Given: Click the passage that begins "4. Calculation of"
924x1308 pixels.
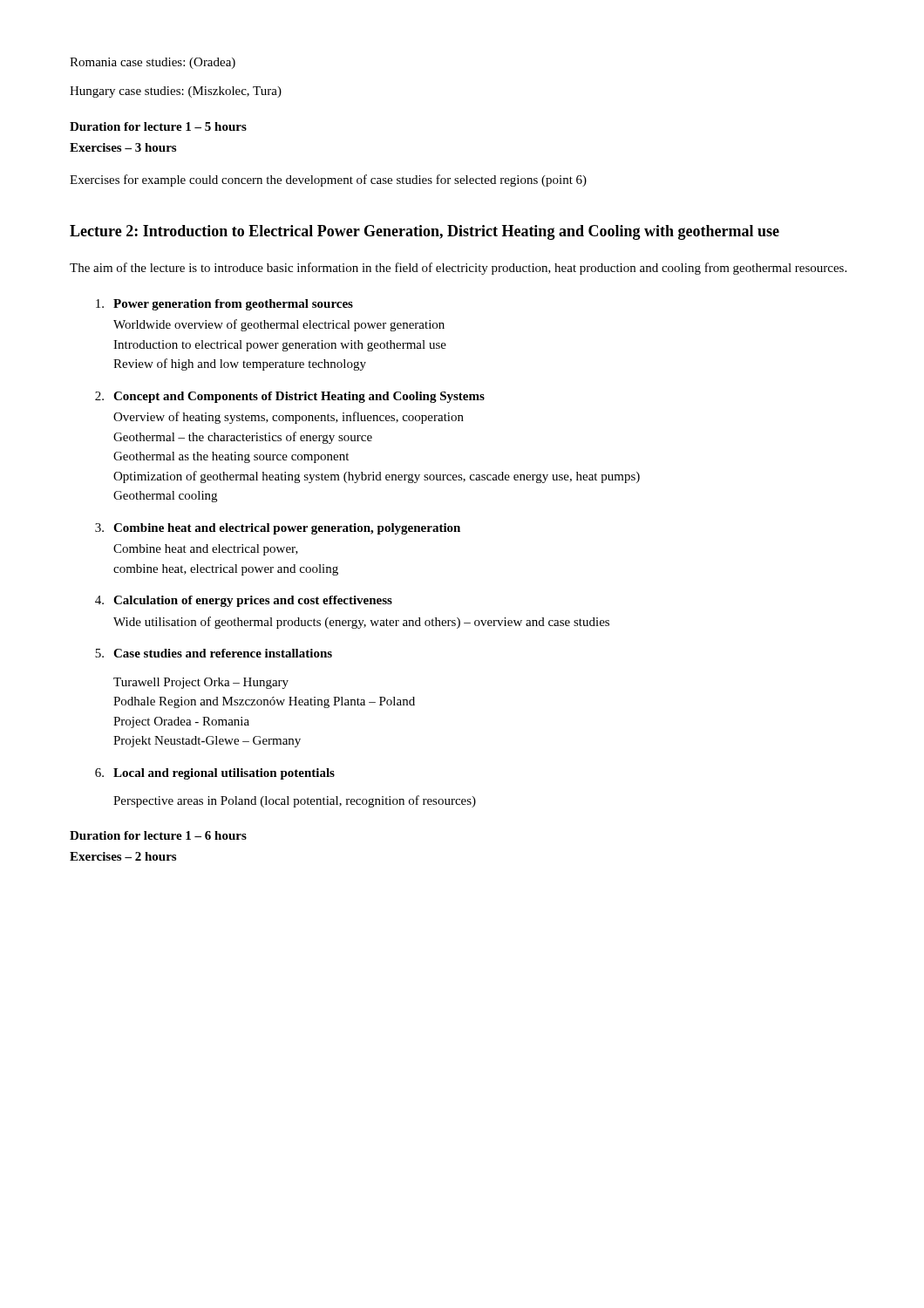Looking at the screenshot, I should tap(462, 611).
